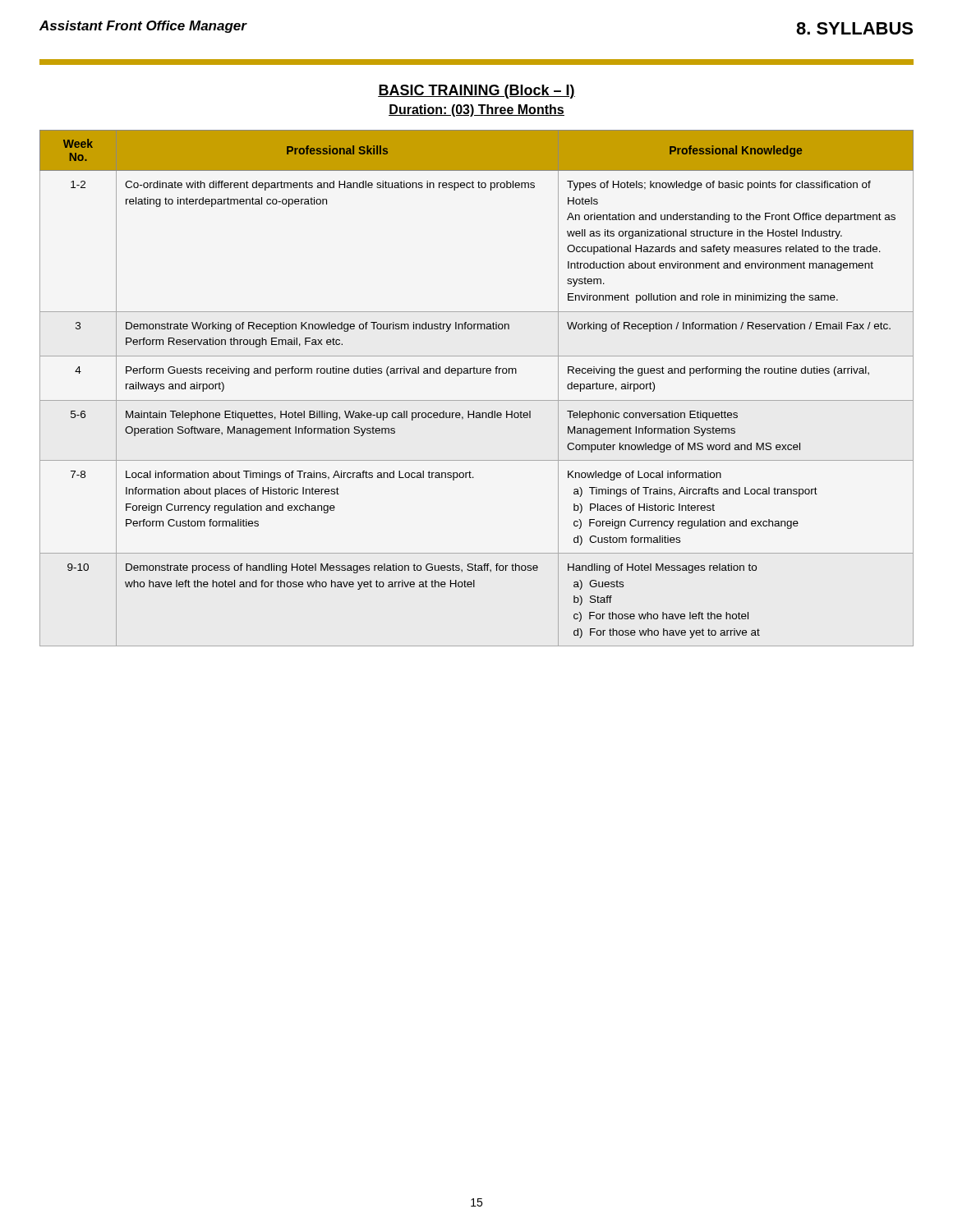
Task: Point to the text block starting "BASIC TRAINING (Block – I) Duration: (03) Three"
Action: [476, 100]
